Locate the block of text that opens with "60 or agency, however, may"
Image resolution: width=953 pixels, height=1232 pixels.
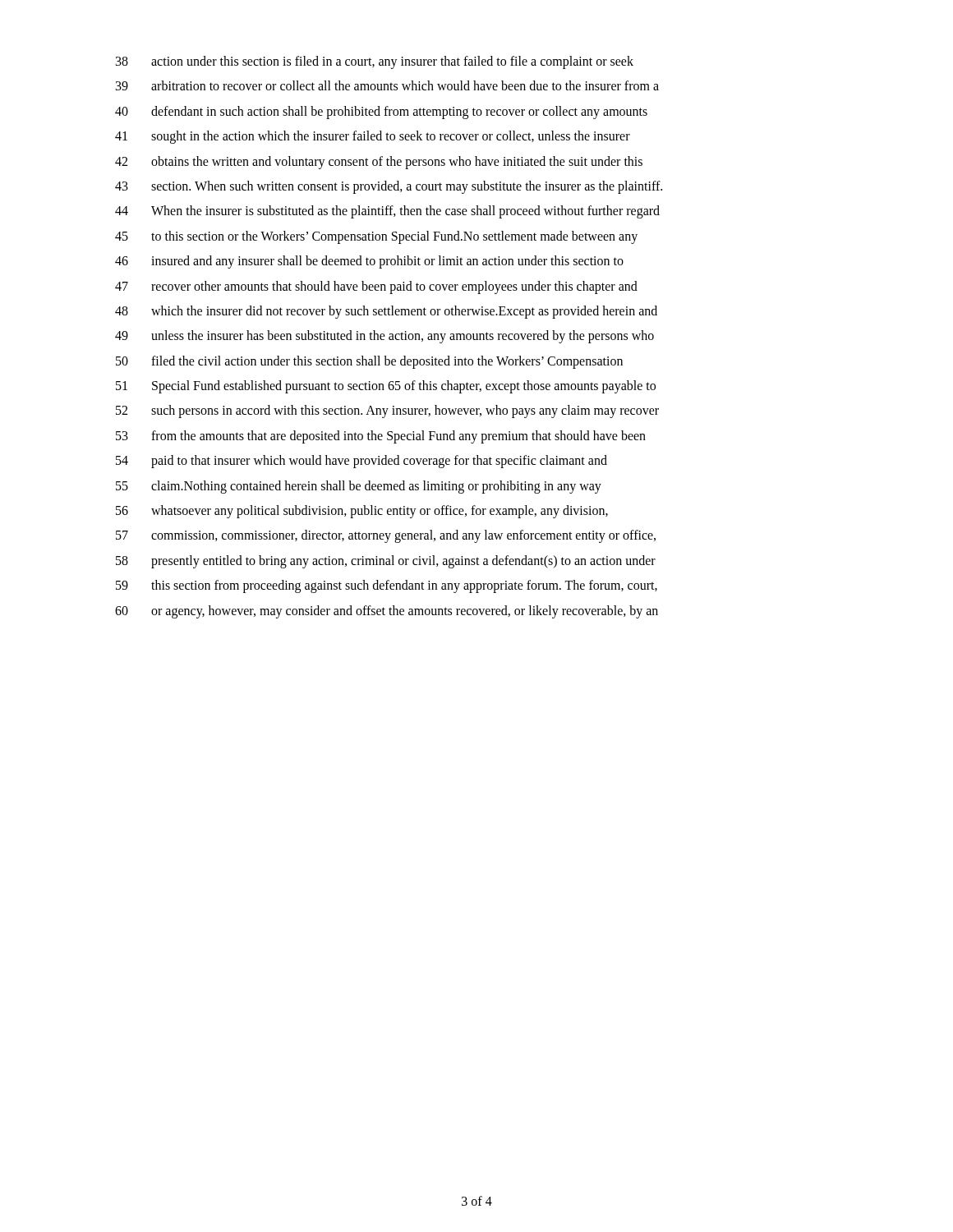click(493, 611)
